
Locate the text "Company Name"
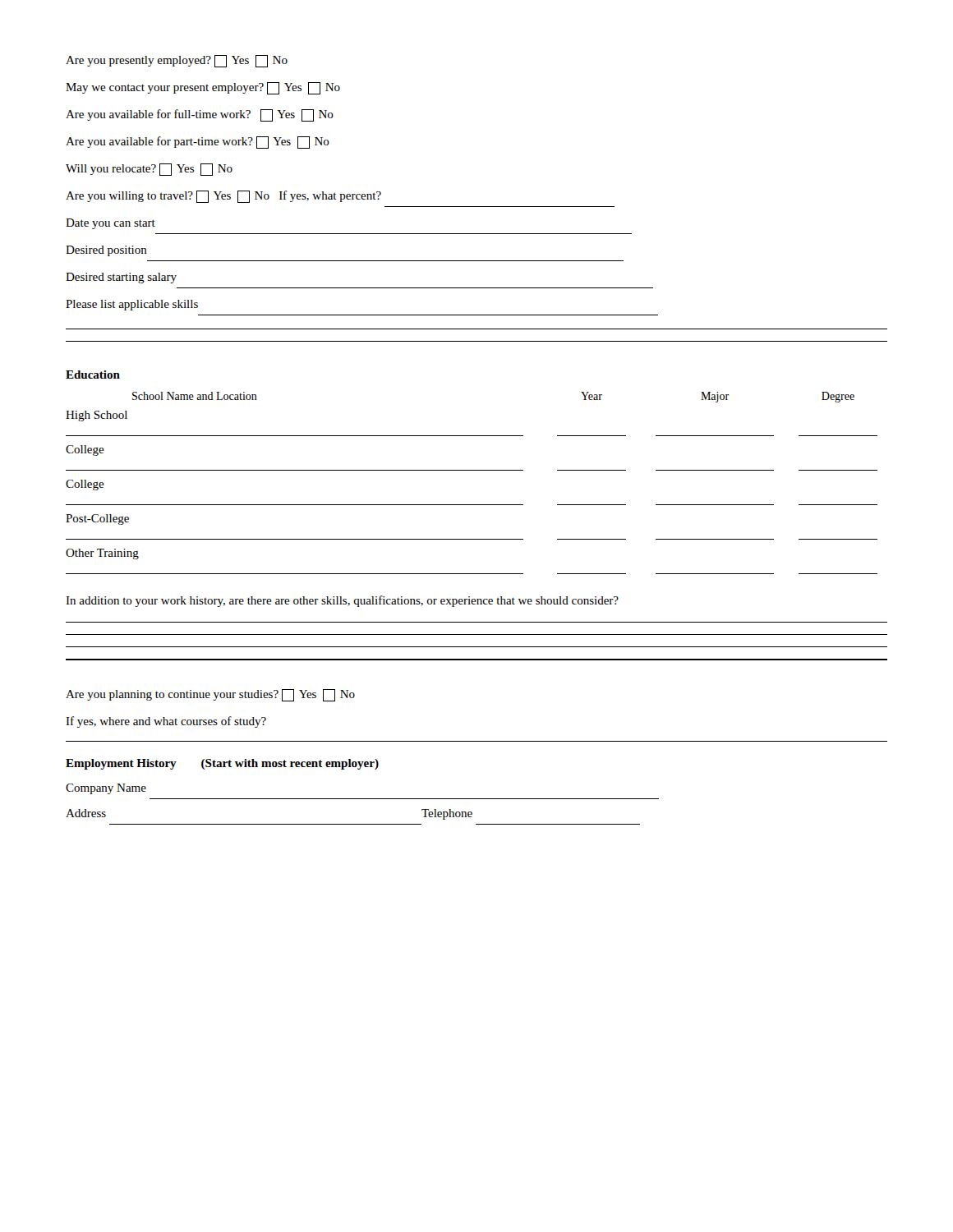[362, 790]
